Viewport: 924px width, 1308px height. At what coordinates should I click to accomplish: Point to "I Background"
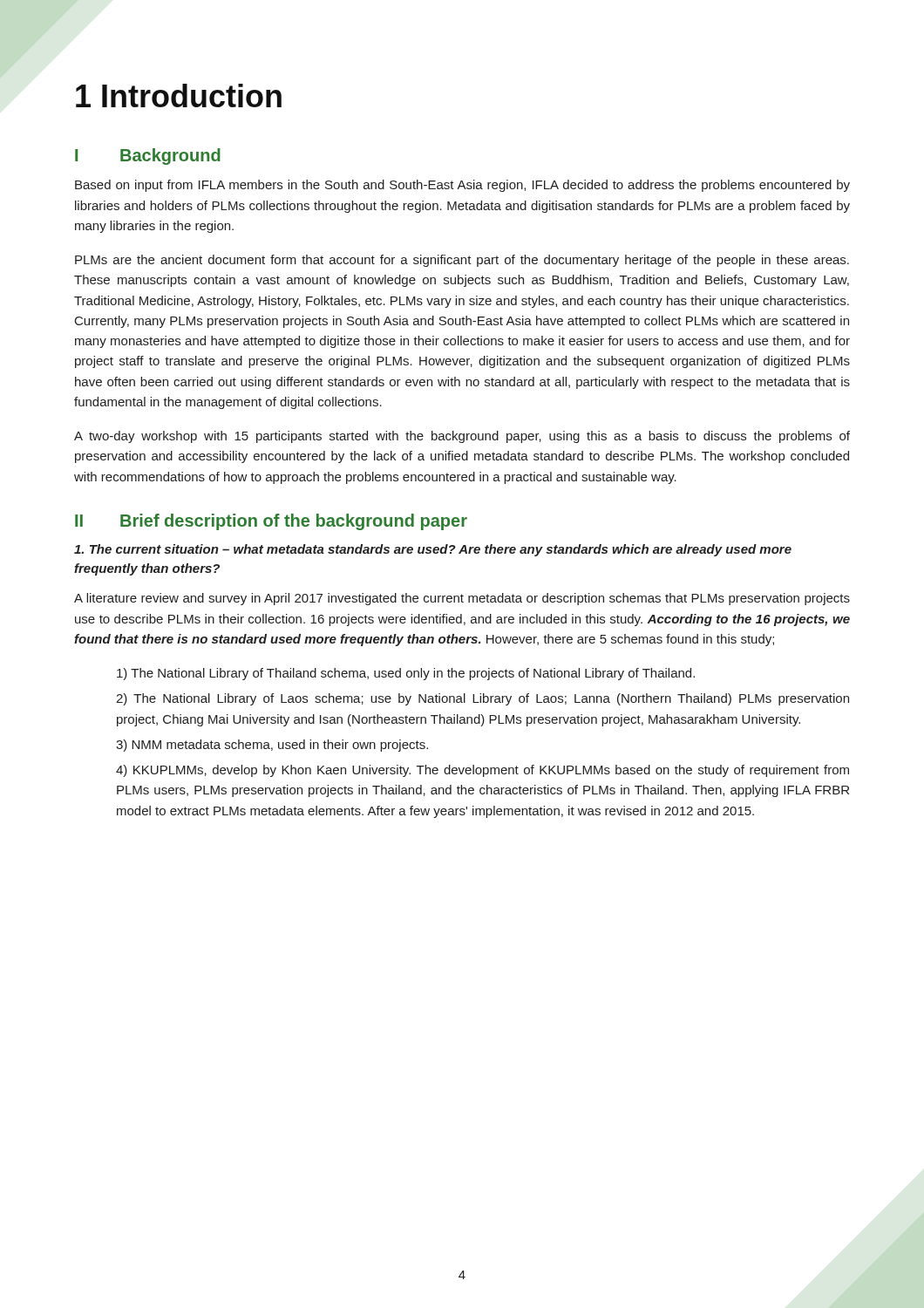tap(148, 156)
